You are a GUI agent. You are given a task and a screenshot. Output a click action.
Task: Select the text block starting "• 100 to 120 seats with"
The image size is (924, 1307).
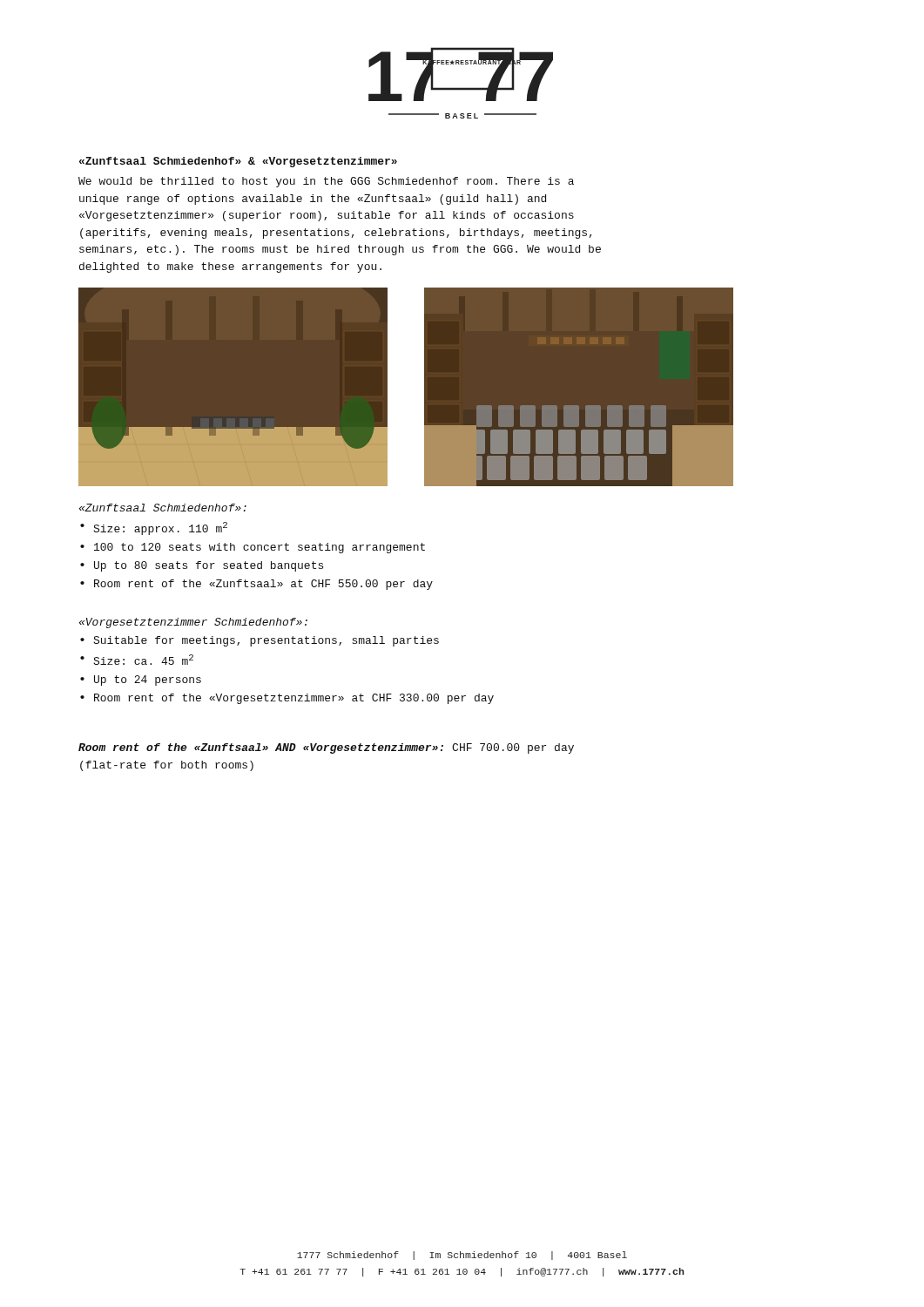[x=252, y=548]
